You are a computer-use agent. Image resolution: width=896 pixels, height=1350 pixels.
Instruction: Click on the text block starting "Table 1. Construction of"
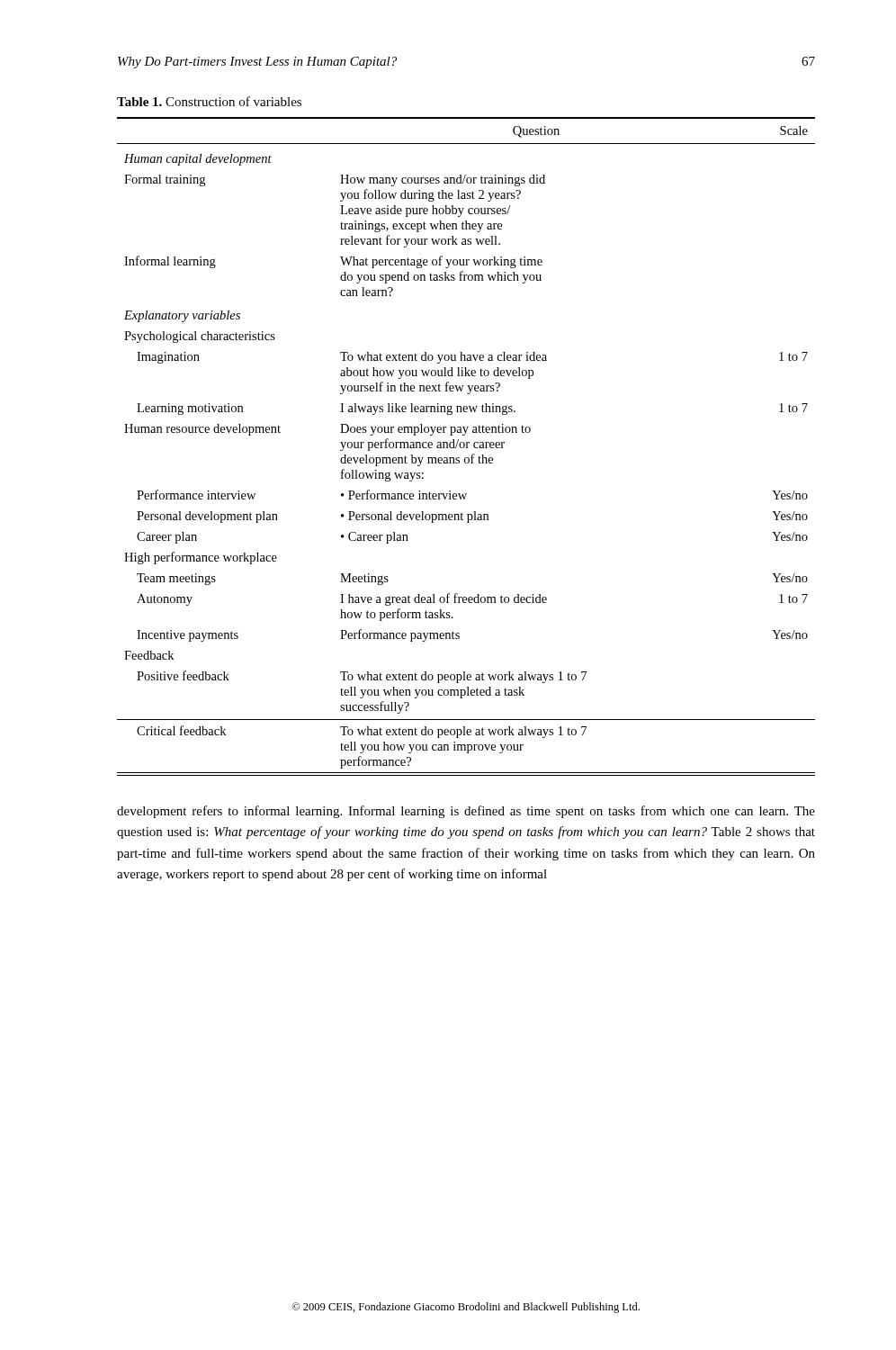tap(209, 102)
